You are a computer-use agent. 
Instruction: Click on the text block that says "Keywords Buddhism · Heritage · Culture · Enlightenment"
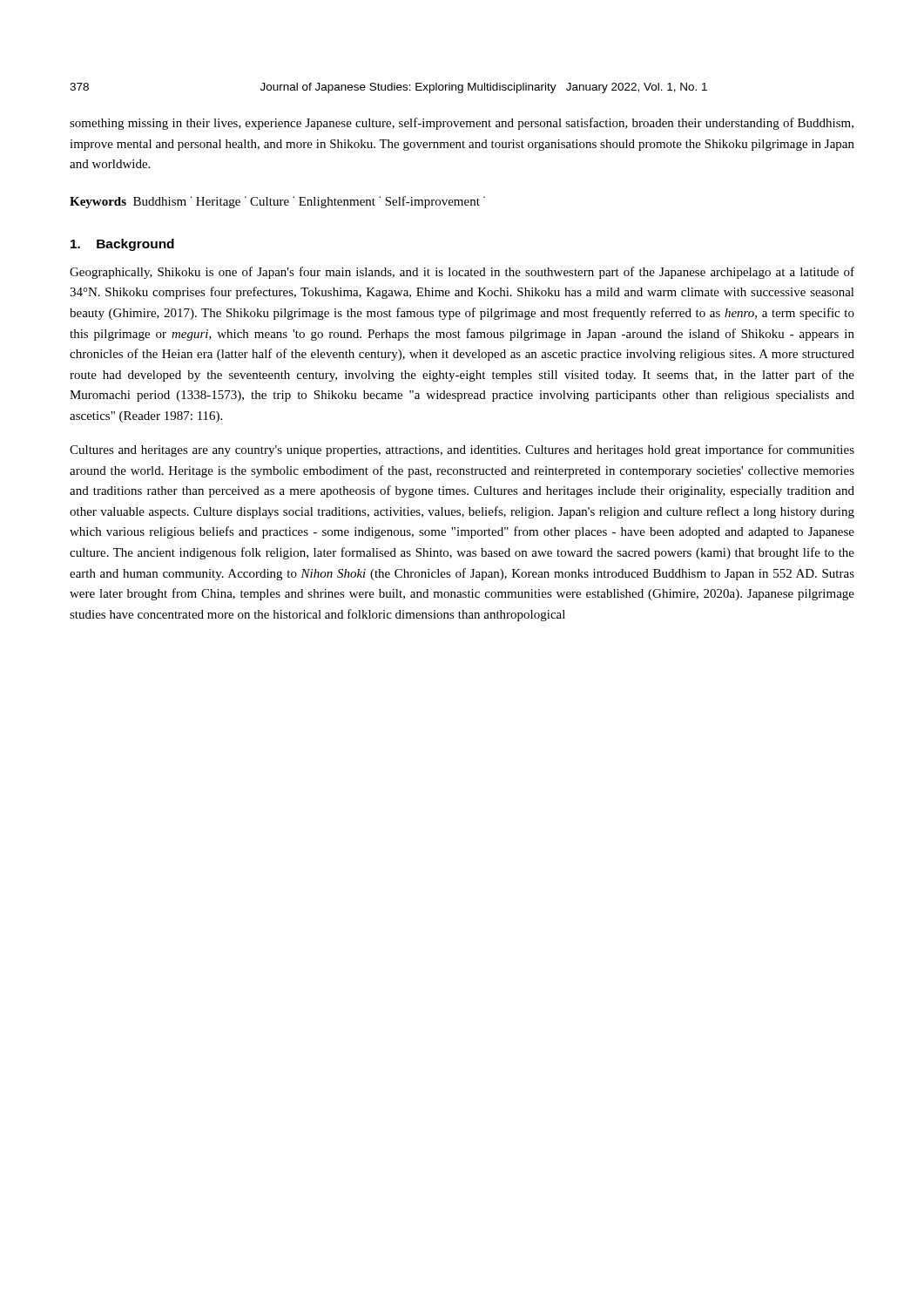278,199
